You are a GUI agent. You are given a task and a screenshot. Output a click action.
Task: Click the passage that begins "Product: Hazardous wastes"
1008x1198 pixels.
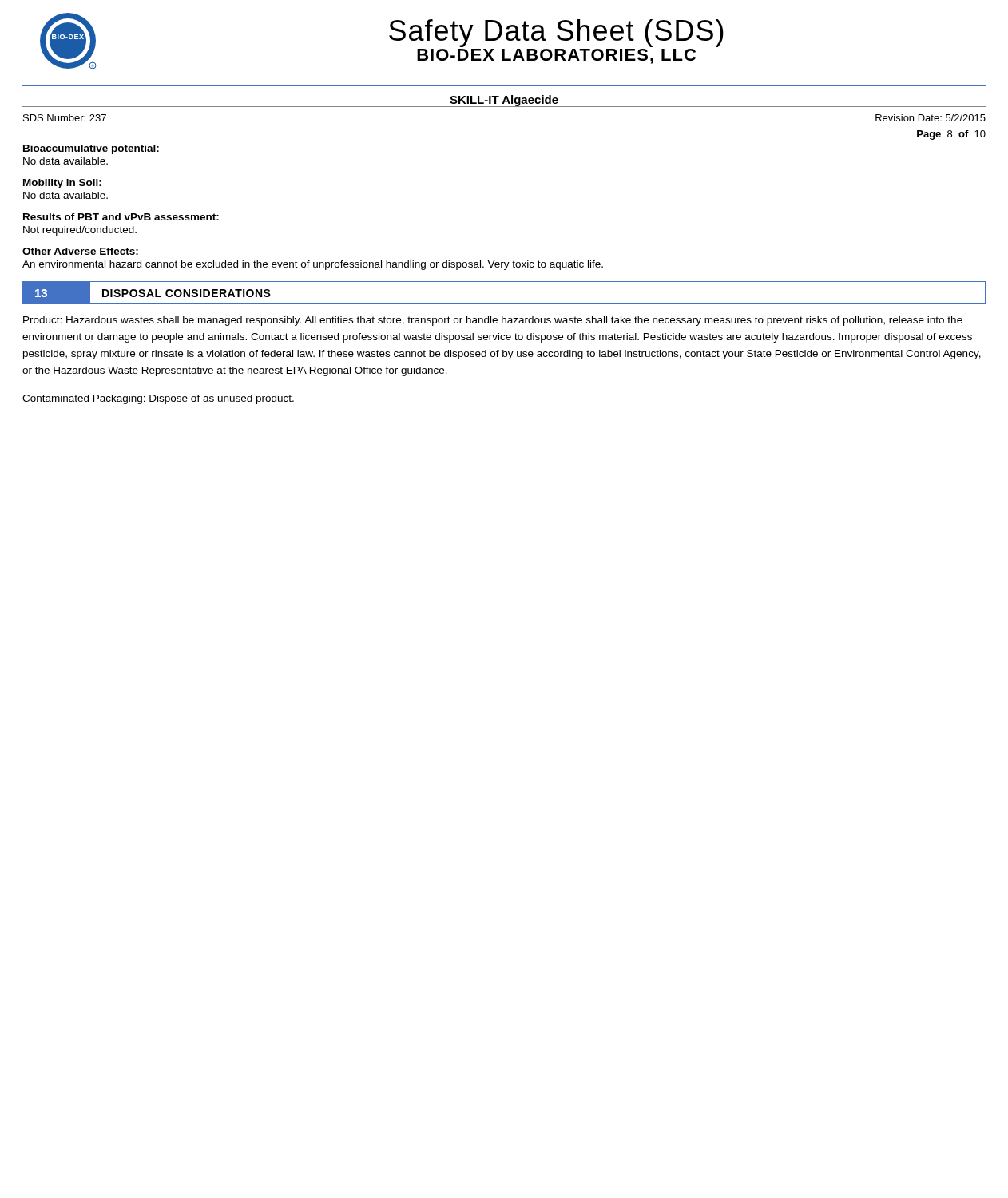[502, 345]
